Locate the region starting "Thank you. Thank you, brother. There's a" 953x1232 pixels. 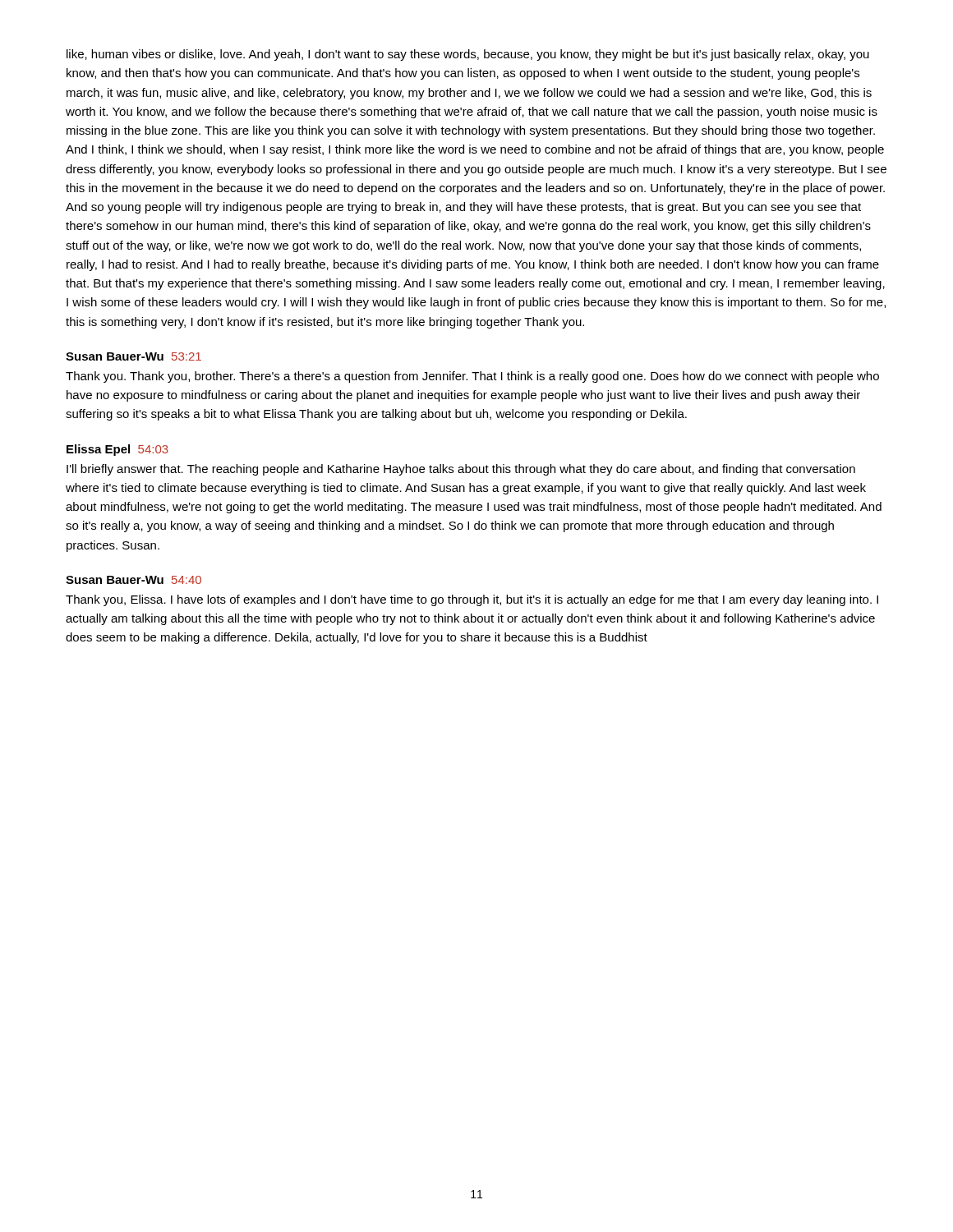click(473, 395)
